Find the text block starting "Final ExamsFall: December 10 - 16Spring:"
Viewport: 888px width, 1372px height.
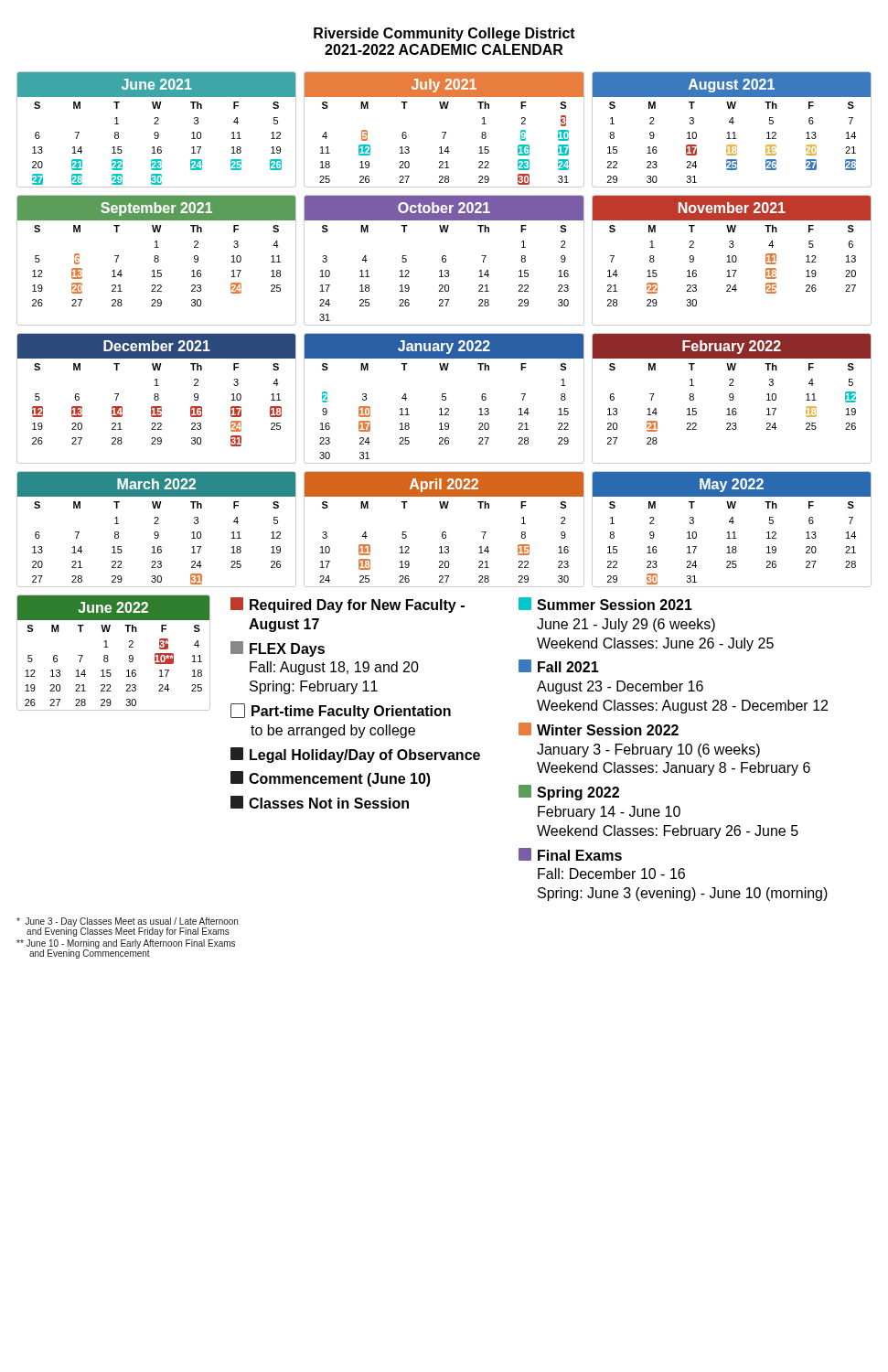673,875
